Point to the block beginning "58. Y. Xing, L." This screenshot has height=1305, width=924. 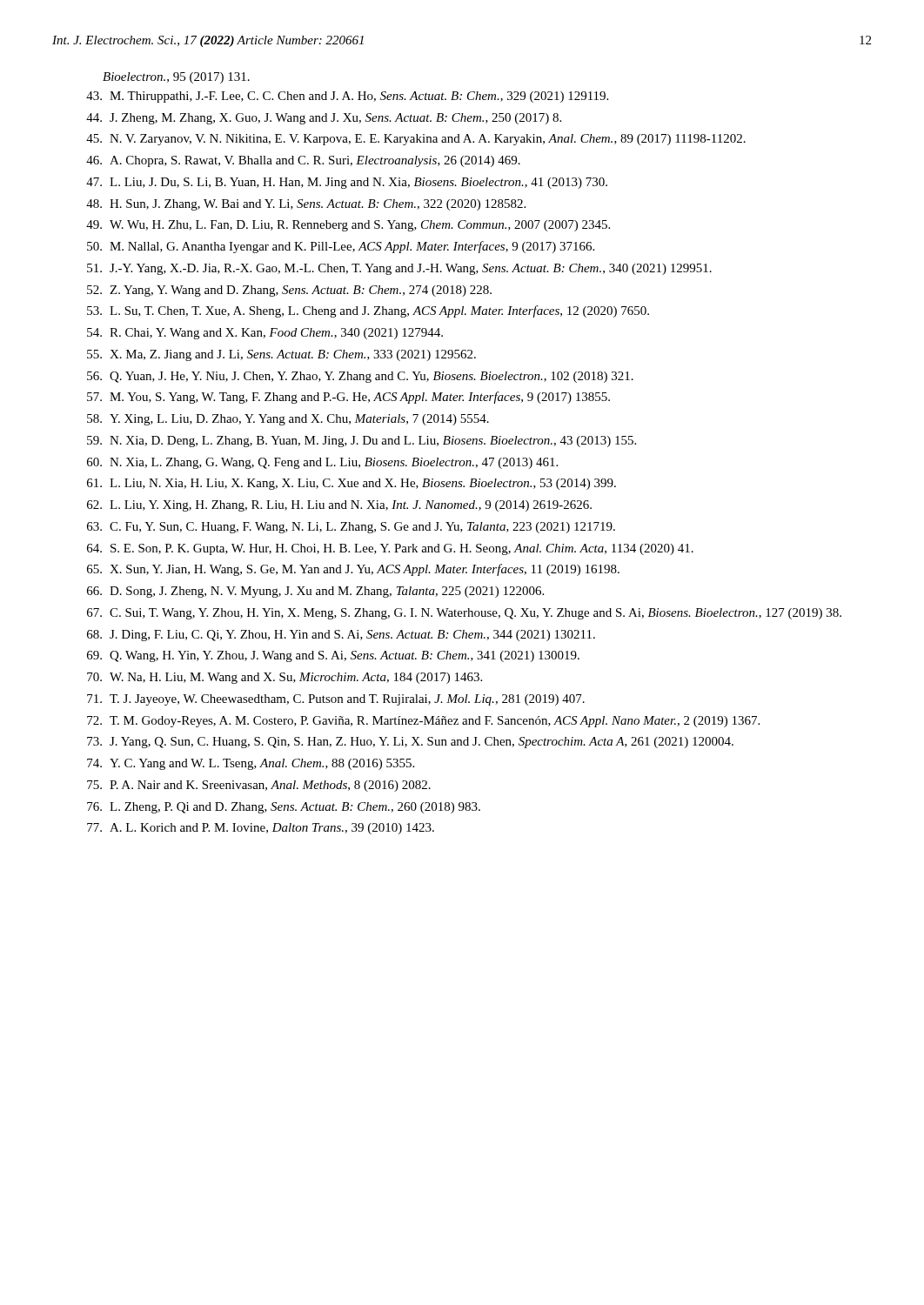tap(462, 419)
